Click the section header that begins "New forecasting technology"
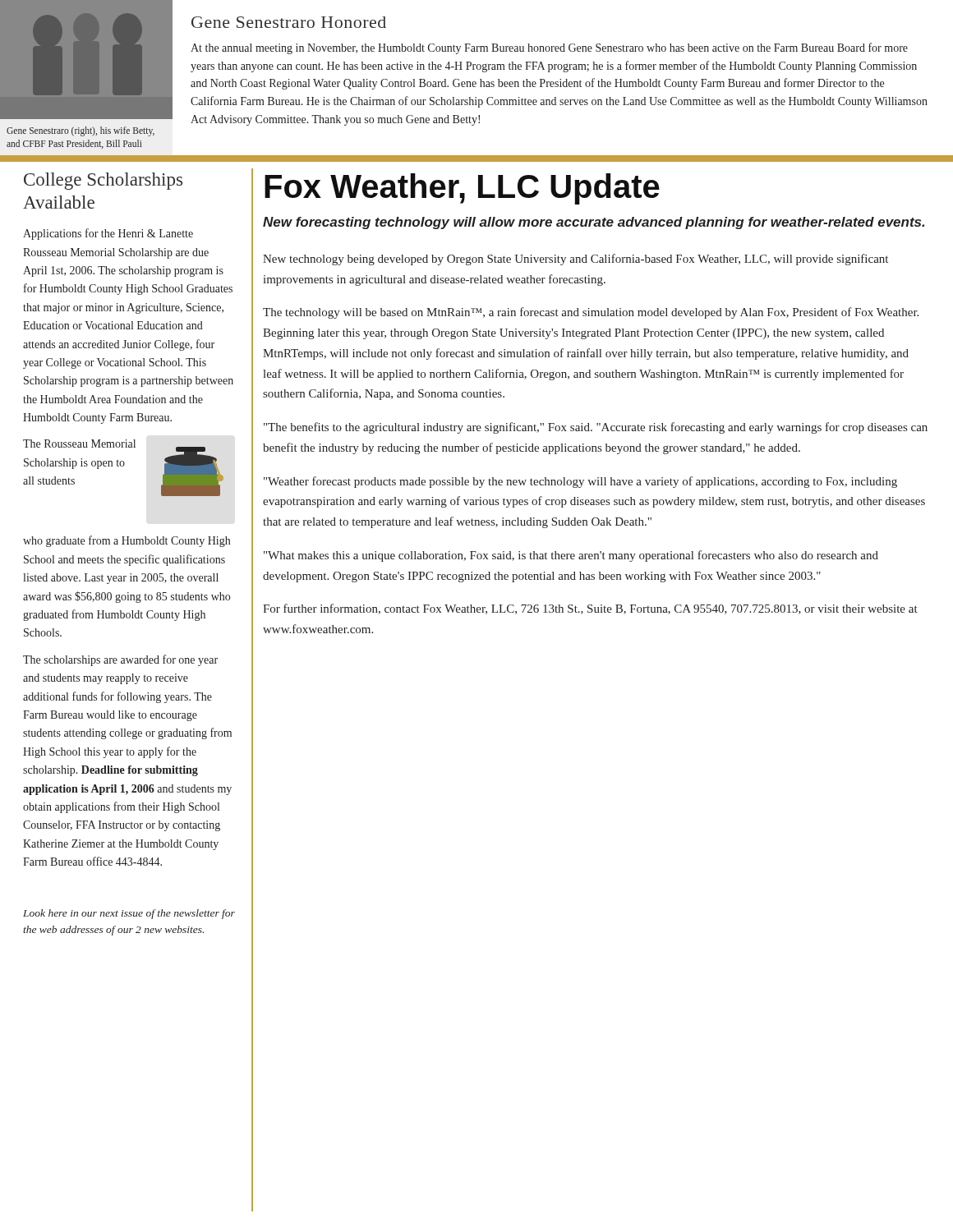 click(594, 222)
